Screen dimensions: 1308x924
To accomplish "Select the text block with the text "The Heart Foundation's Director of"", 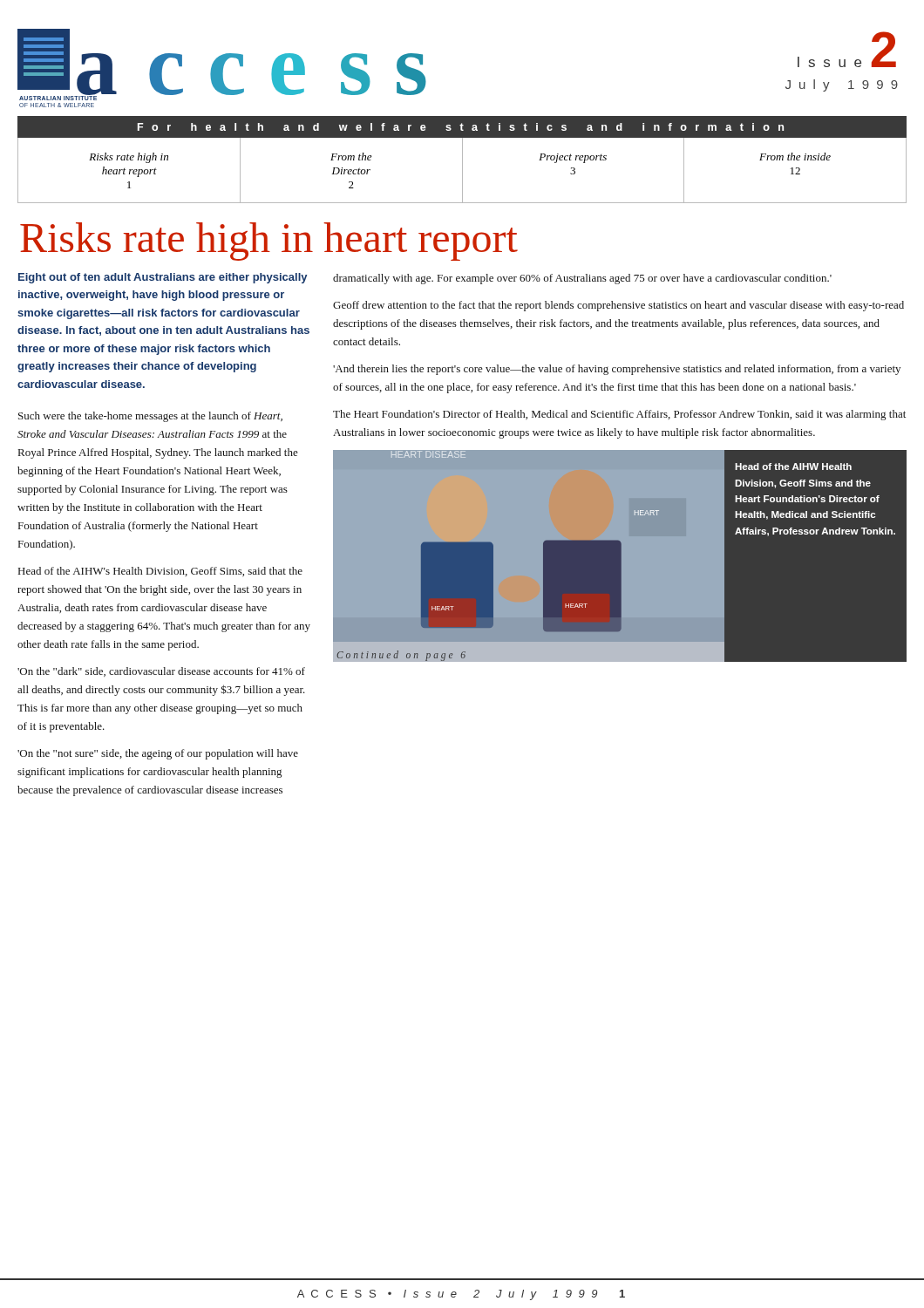I will pos(619,423).
